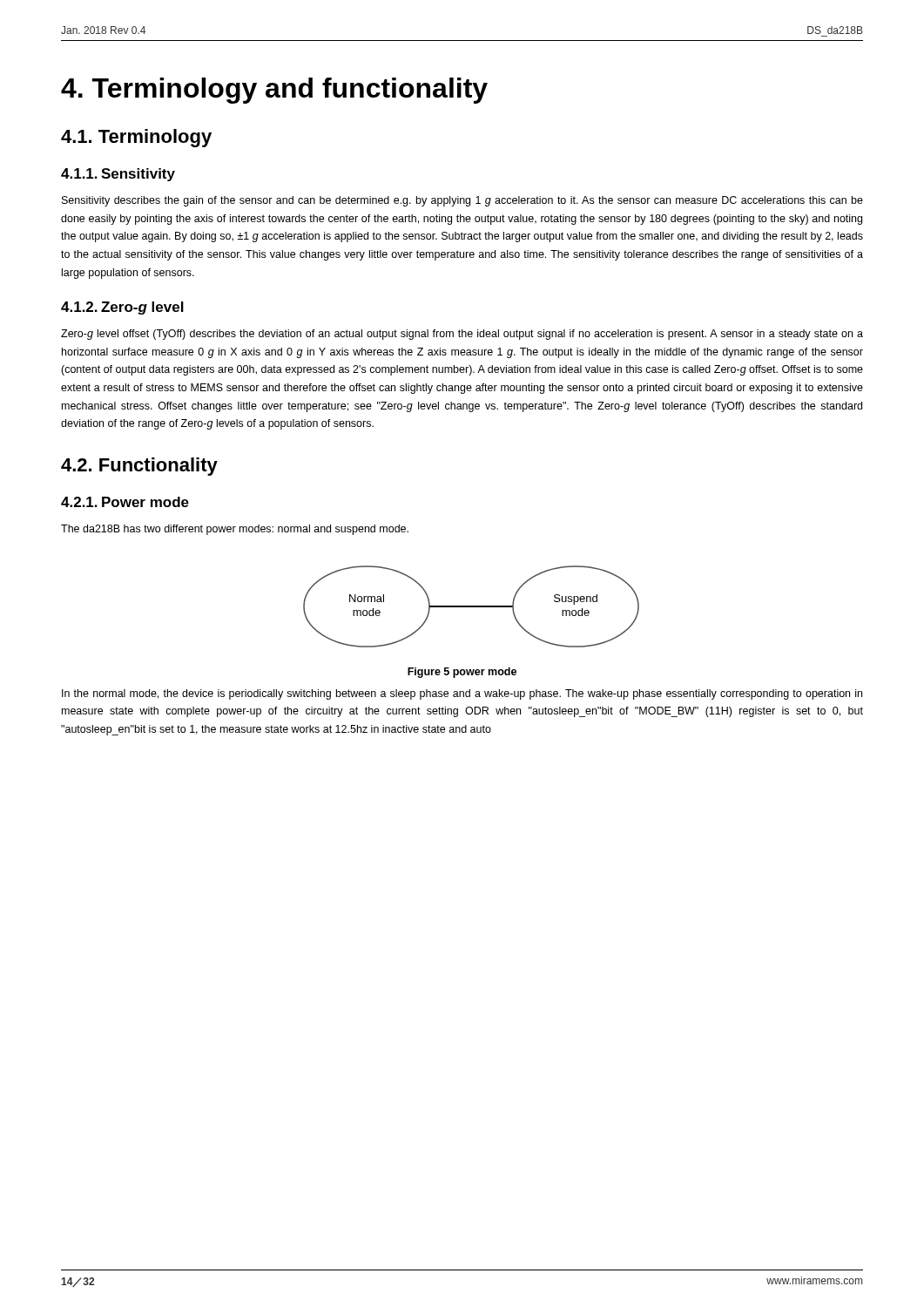This screenshot has width=924, height=1307.
Task: Click on the passage starting "4. Terminology and functionality"
Action: (x=462, y=88)
